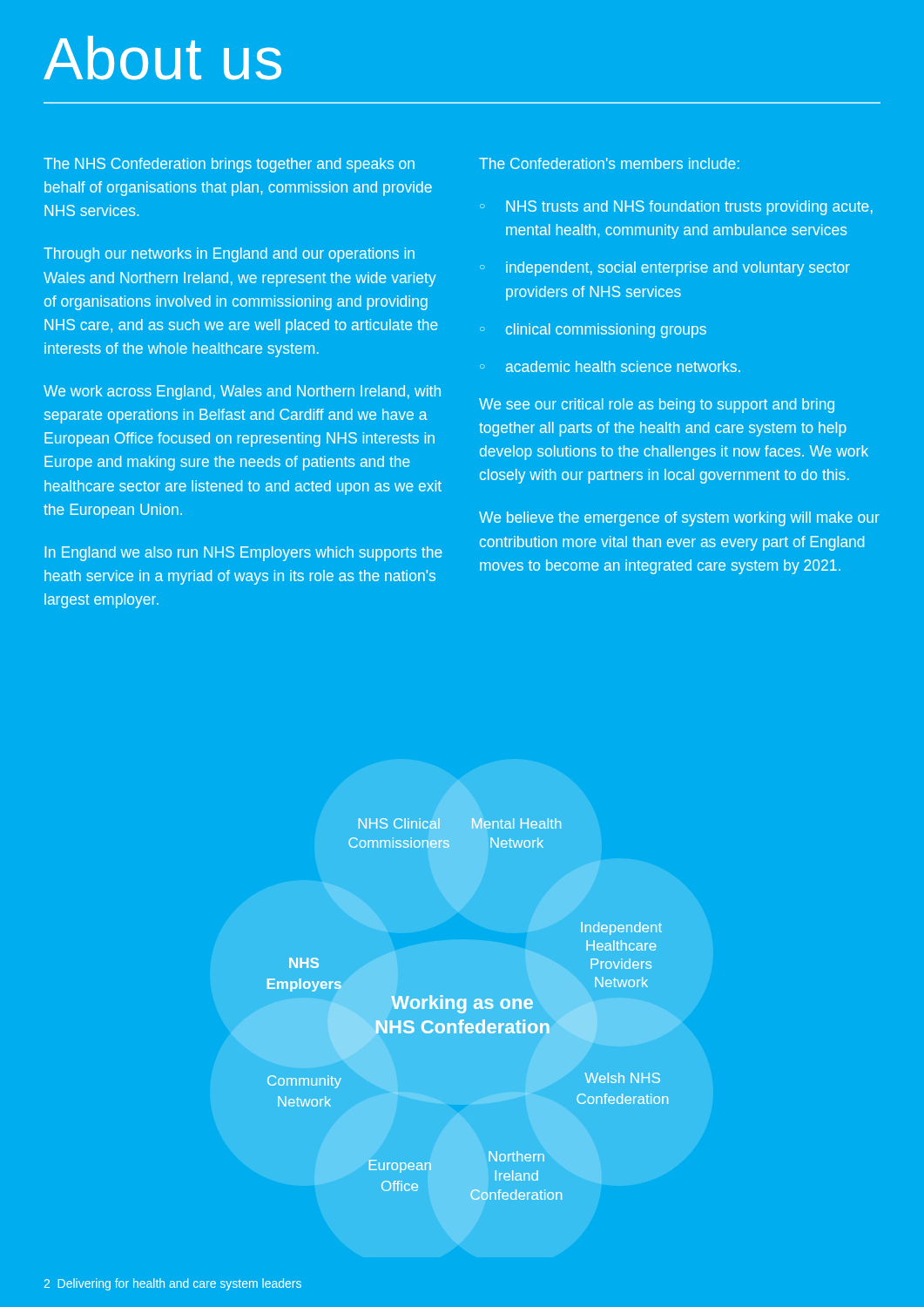924x1307 pixels.
Task: Where is the passage that starts "The NHS Confederation brings"?
Action: [238, 187]
